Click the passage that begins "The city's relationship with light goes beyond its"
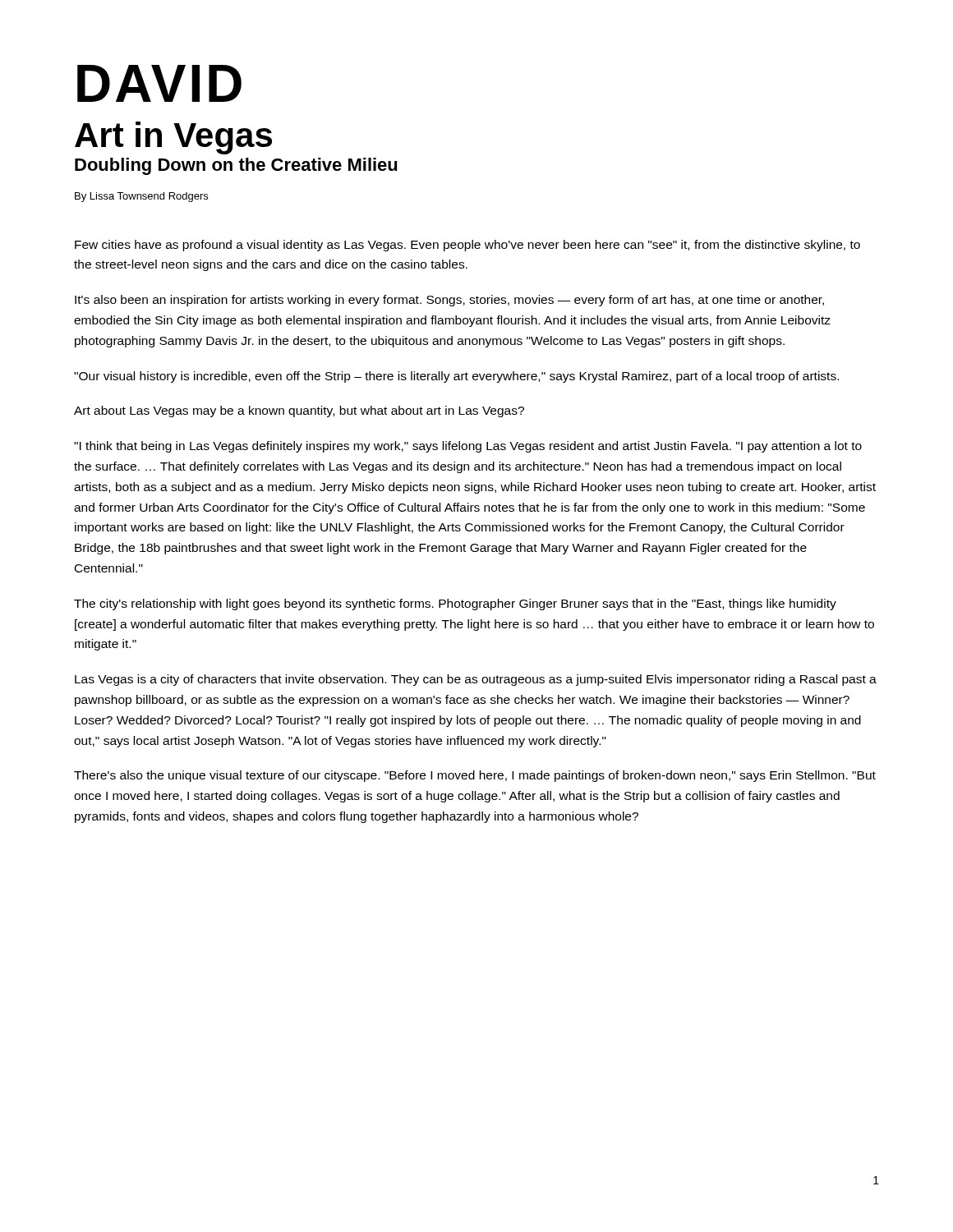Screen dimensions: 1232x953 tap(474, 623)
